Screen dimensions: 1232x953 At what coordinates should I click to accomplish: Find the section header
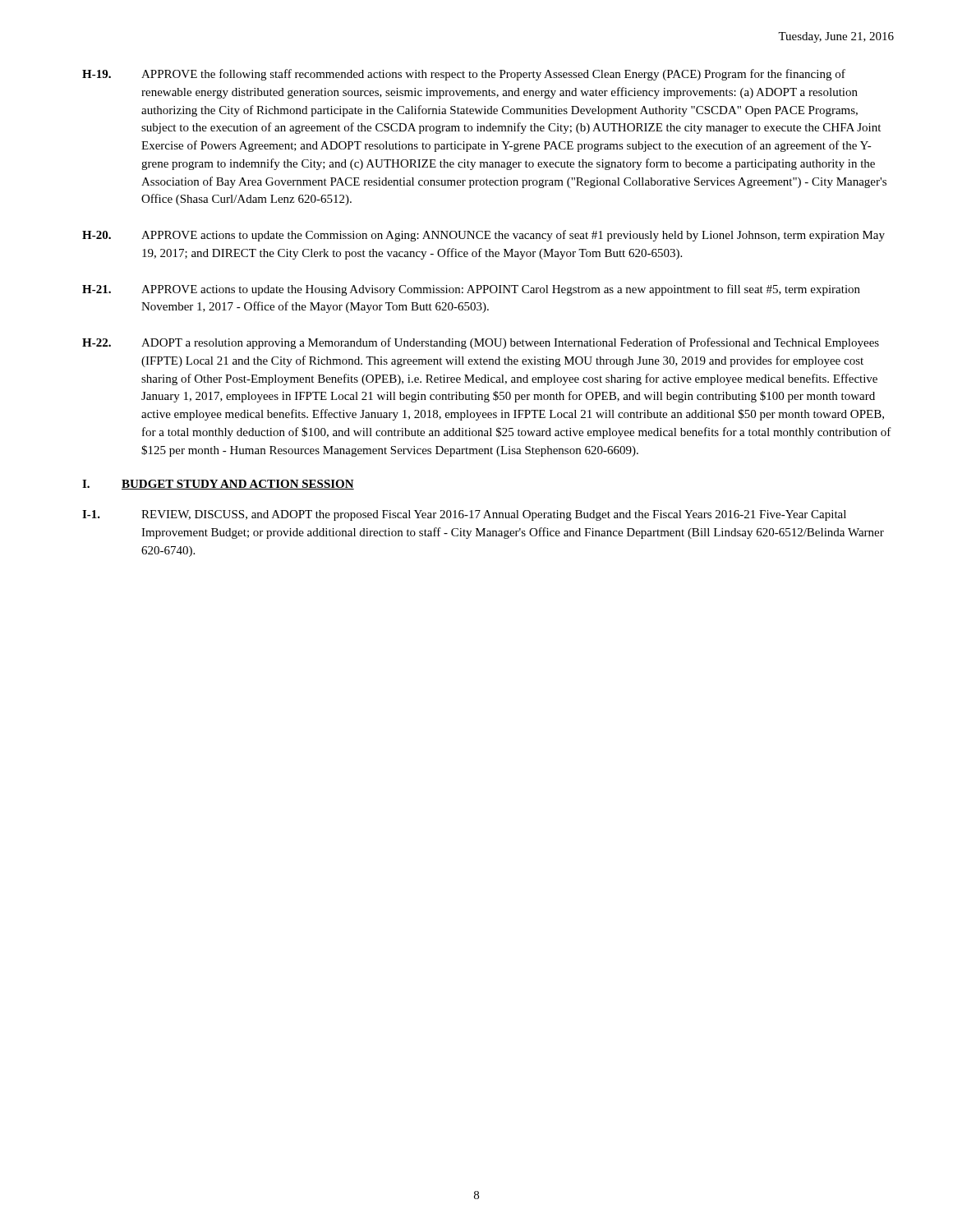click(218, 484)
